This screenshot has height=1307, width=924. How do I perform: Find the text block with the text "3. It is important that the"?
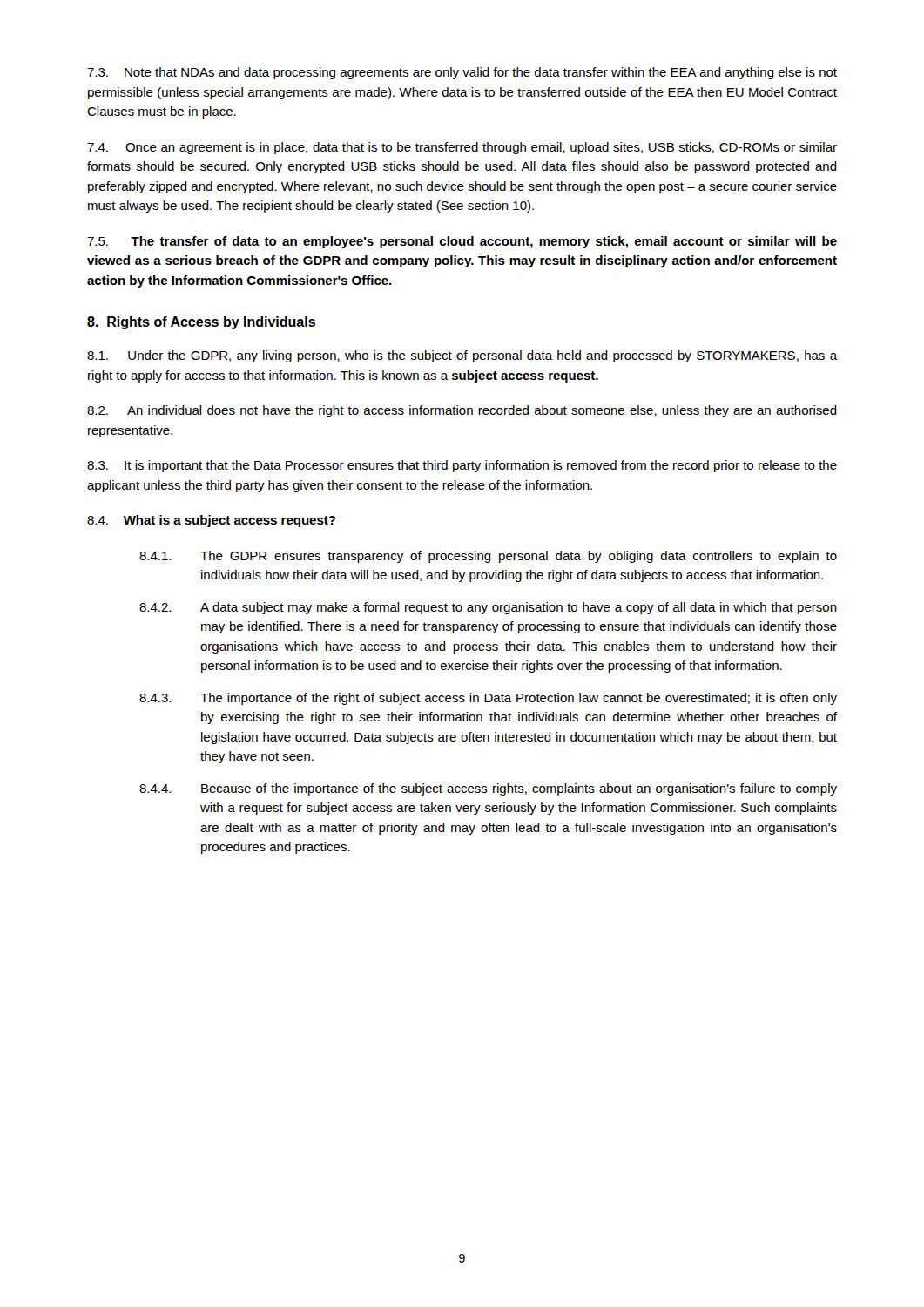coord(462,475)
